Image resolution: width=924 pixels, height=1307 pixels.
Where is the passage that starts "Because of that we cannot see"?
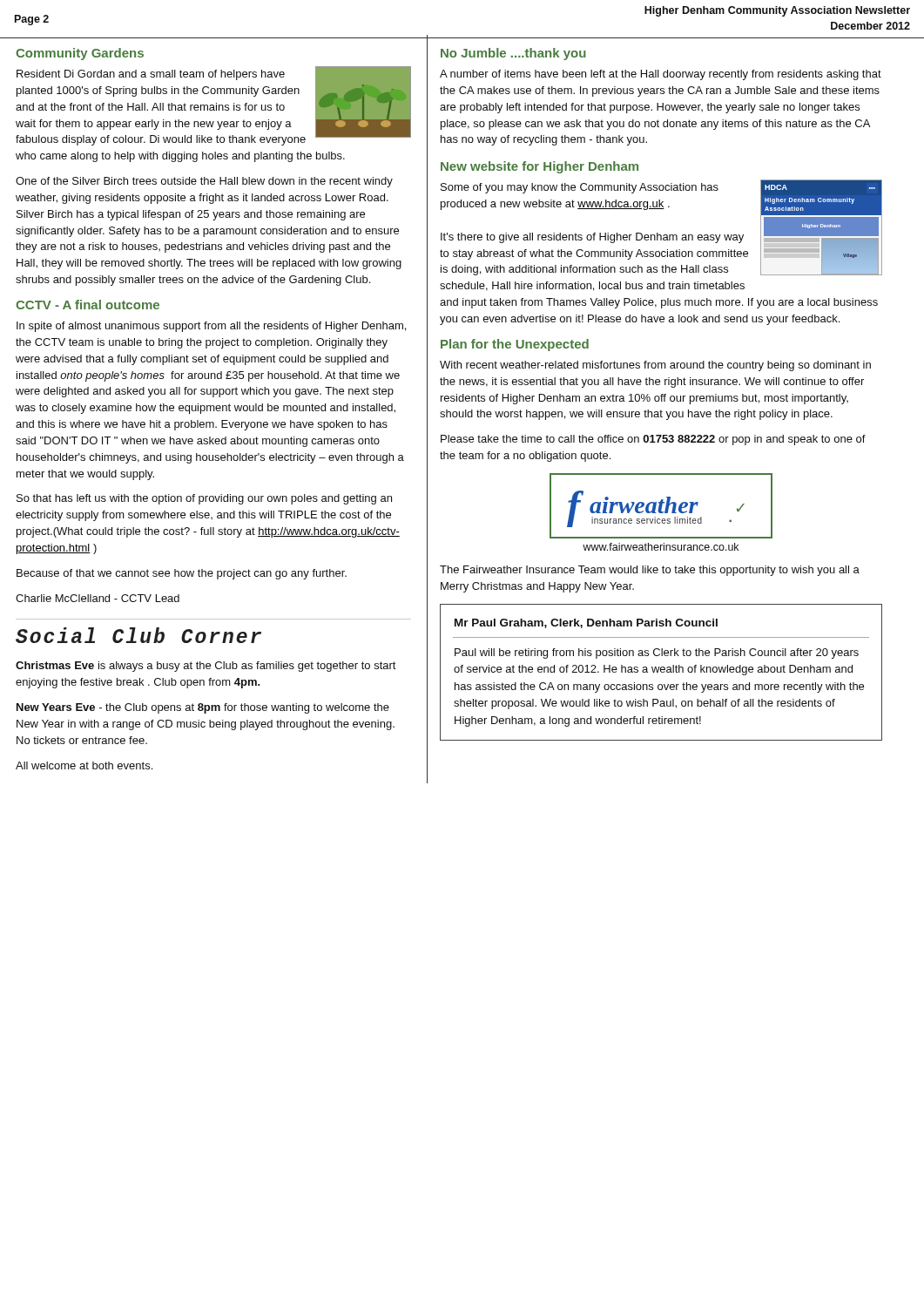182,573
